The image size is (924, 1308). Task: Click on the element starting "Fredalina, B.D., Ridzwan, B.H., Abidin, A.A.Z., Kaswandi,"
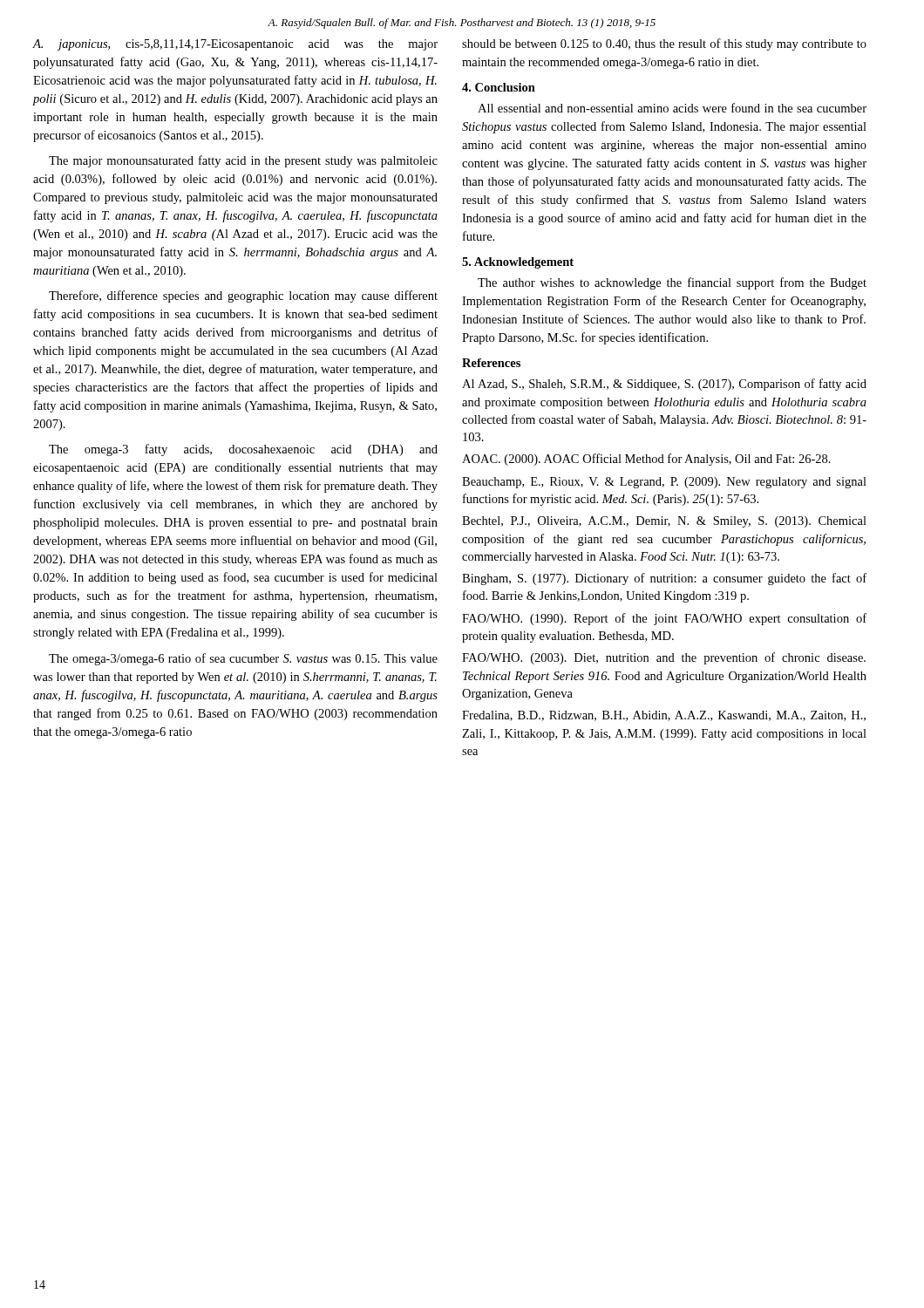[x=664, y=733]
